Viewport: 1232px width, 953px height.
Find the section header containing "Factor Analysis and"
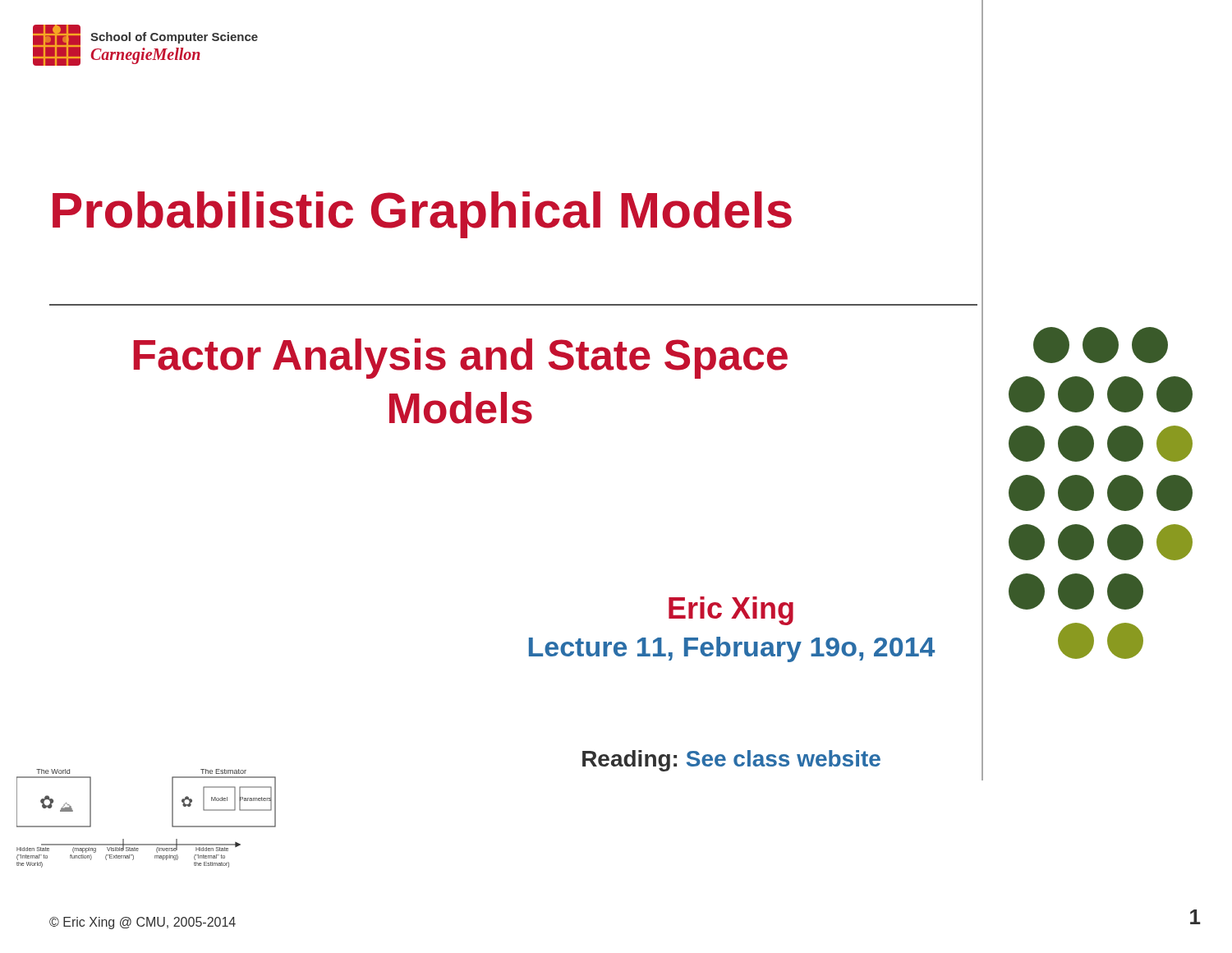coord(460,382)
